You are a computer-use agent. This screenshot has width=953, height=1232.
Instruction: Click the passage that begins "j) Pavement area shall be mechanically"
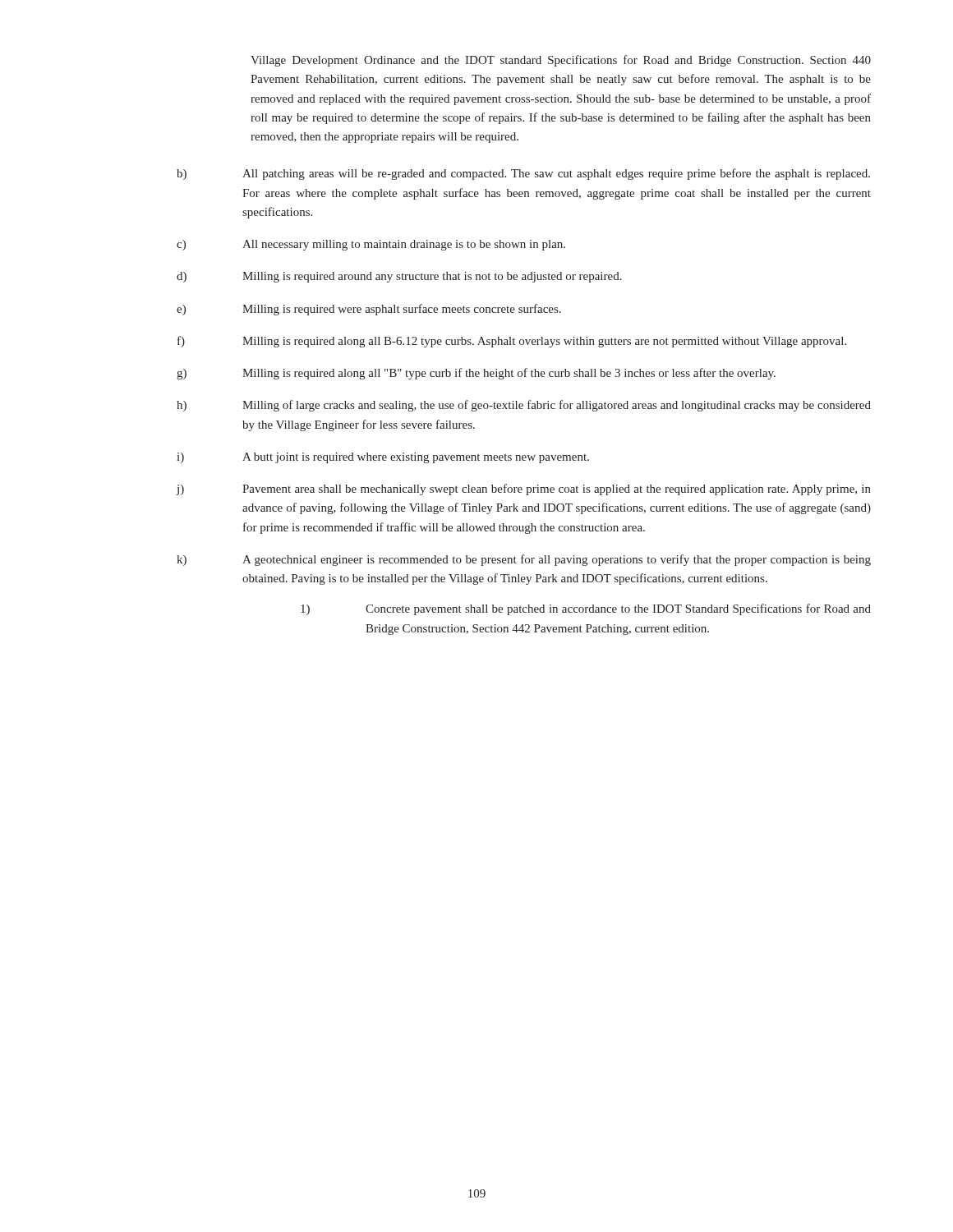click(x=524, y=508)
